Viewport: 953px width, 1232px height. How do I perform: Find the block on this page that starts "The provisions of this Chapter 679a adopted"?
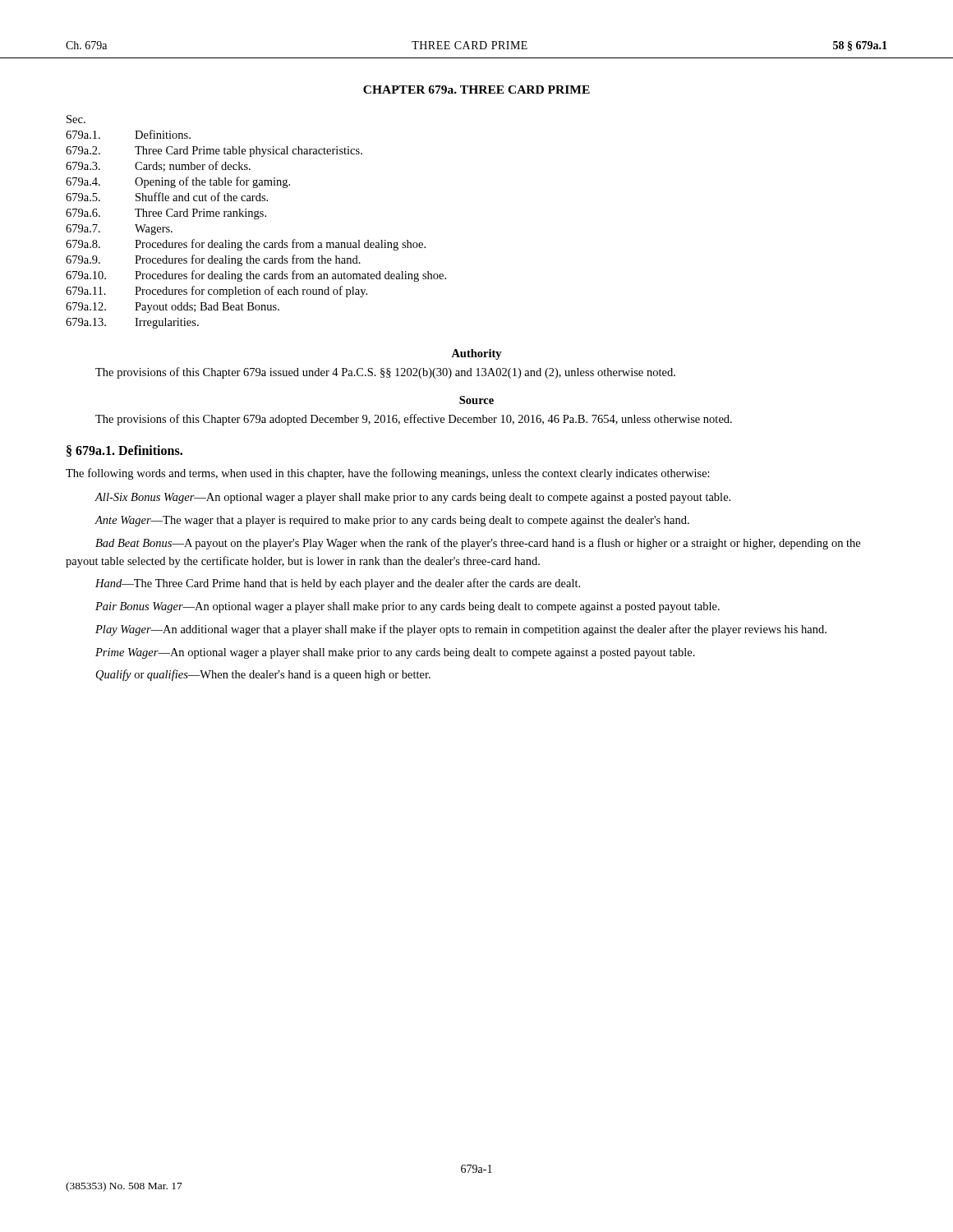click(x=414, y=419)
